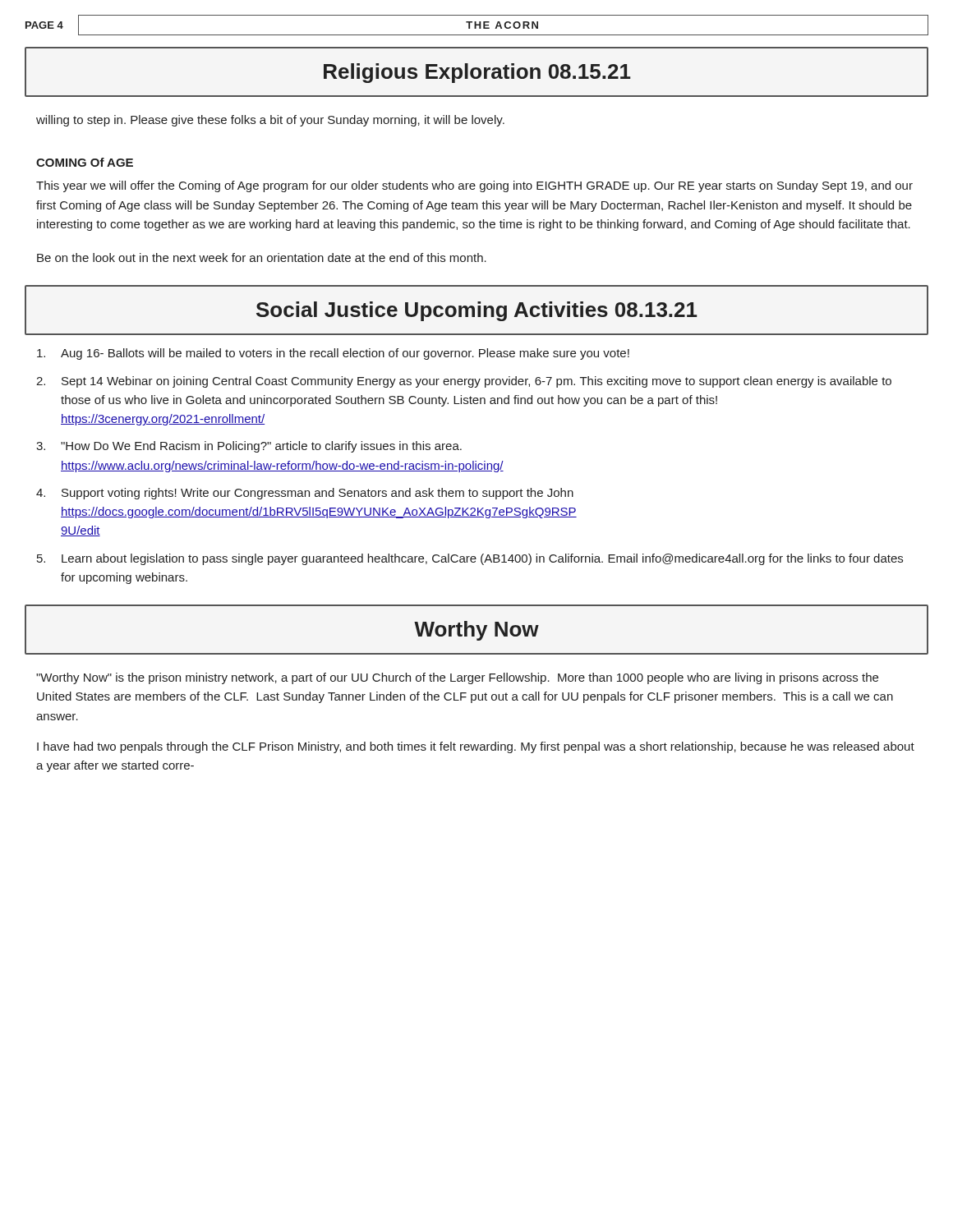
Task: Find the block on this page that starts "willing to step in. Please"
Action: click(x=271, y=120)
